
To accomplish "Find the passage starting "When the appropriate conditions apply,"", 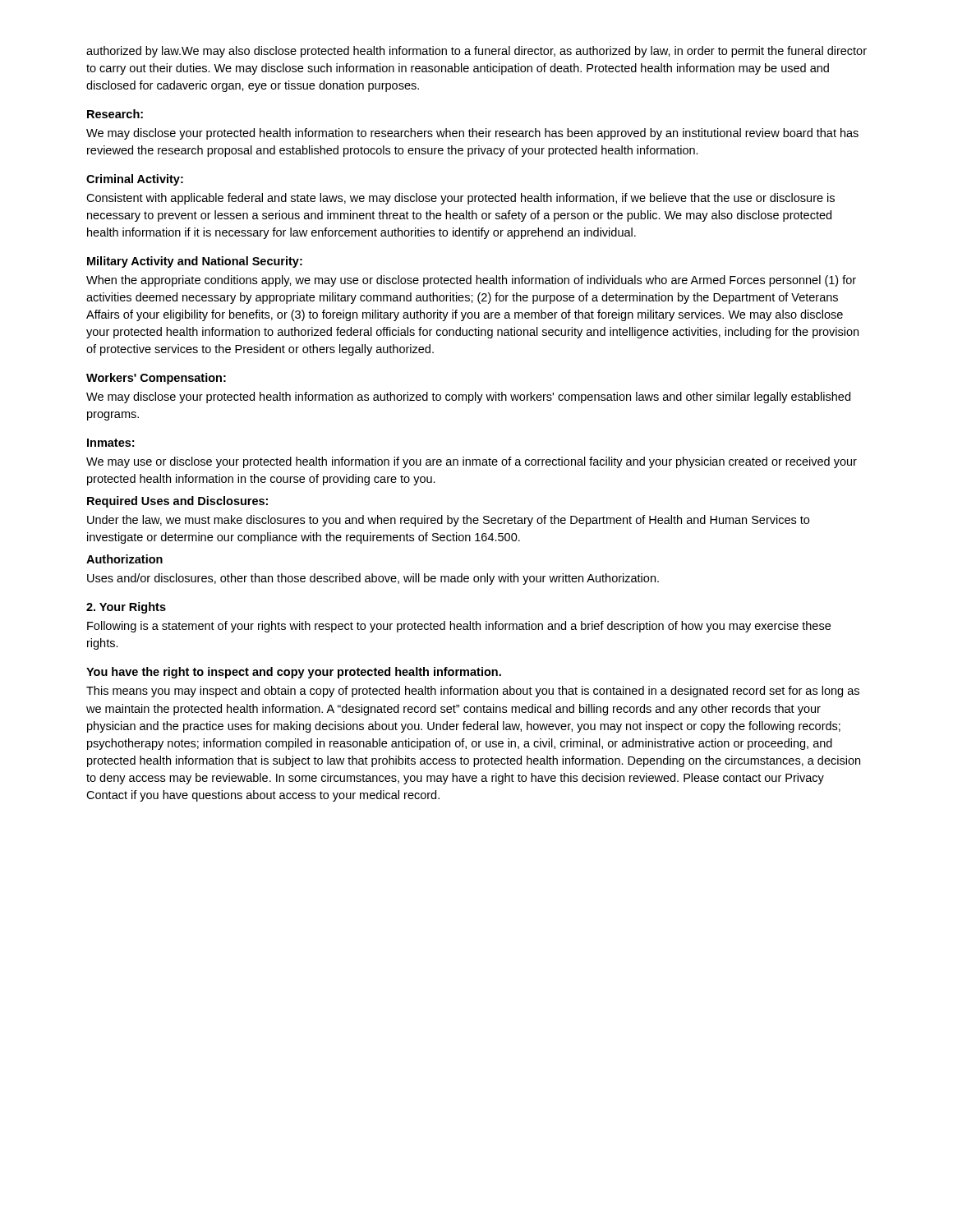I will (x=476, y=315).
